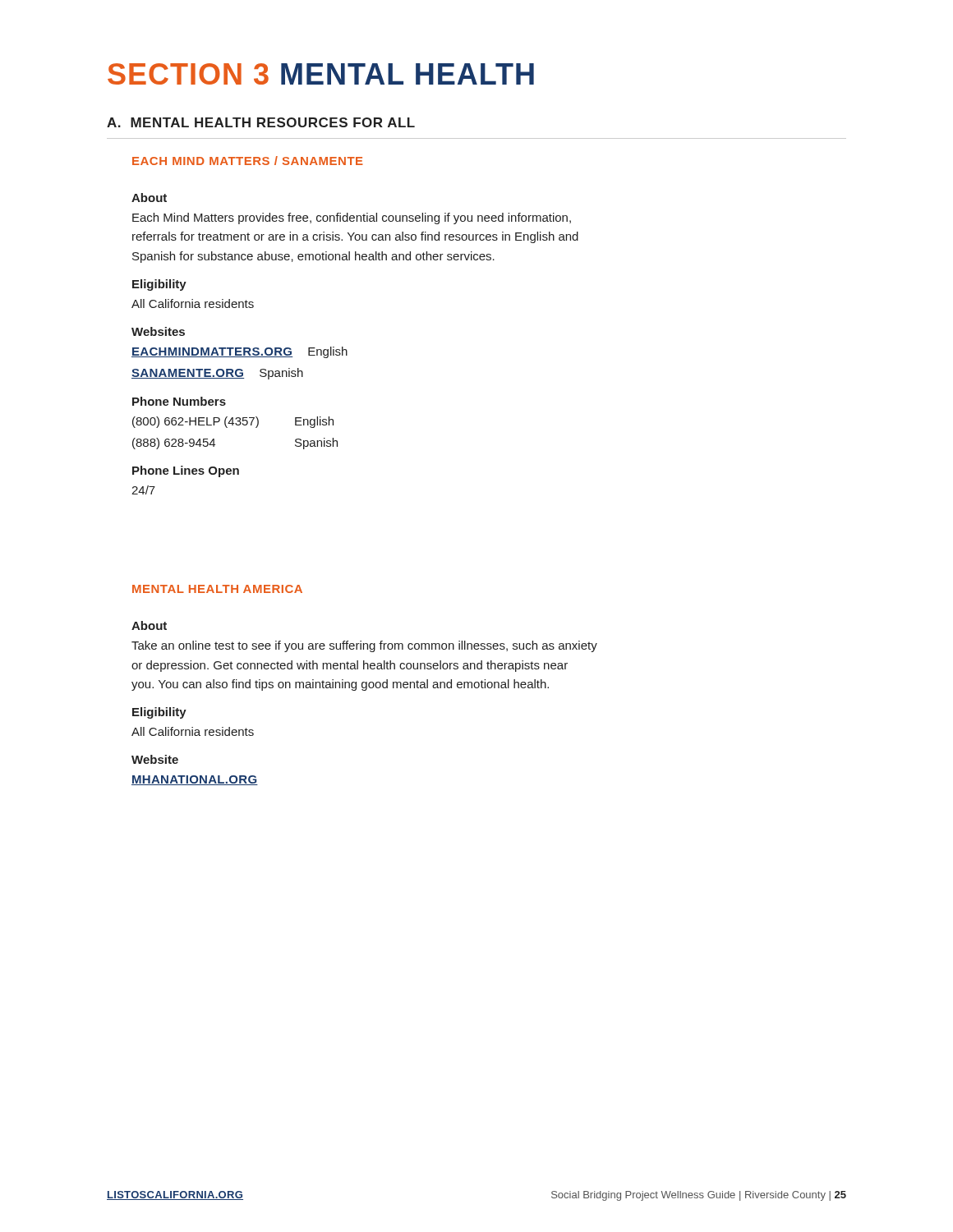Screen dimensions: 1232x953
Task: Click on the title with the text "Section 3 Mental Health"
Action: [x=476, y=75]
